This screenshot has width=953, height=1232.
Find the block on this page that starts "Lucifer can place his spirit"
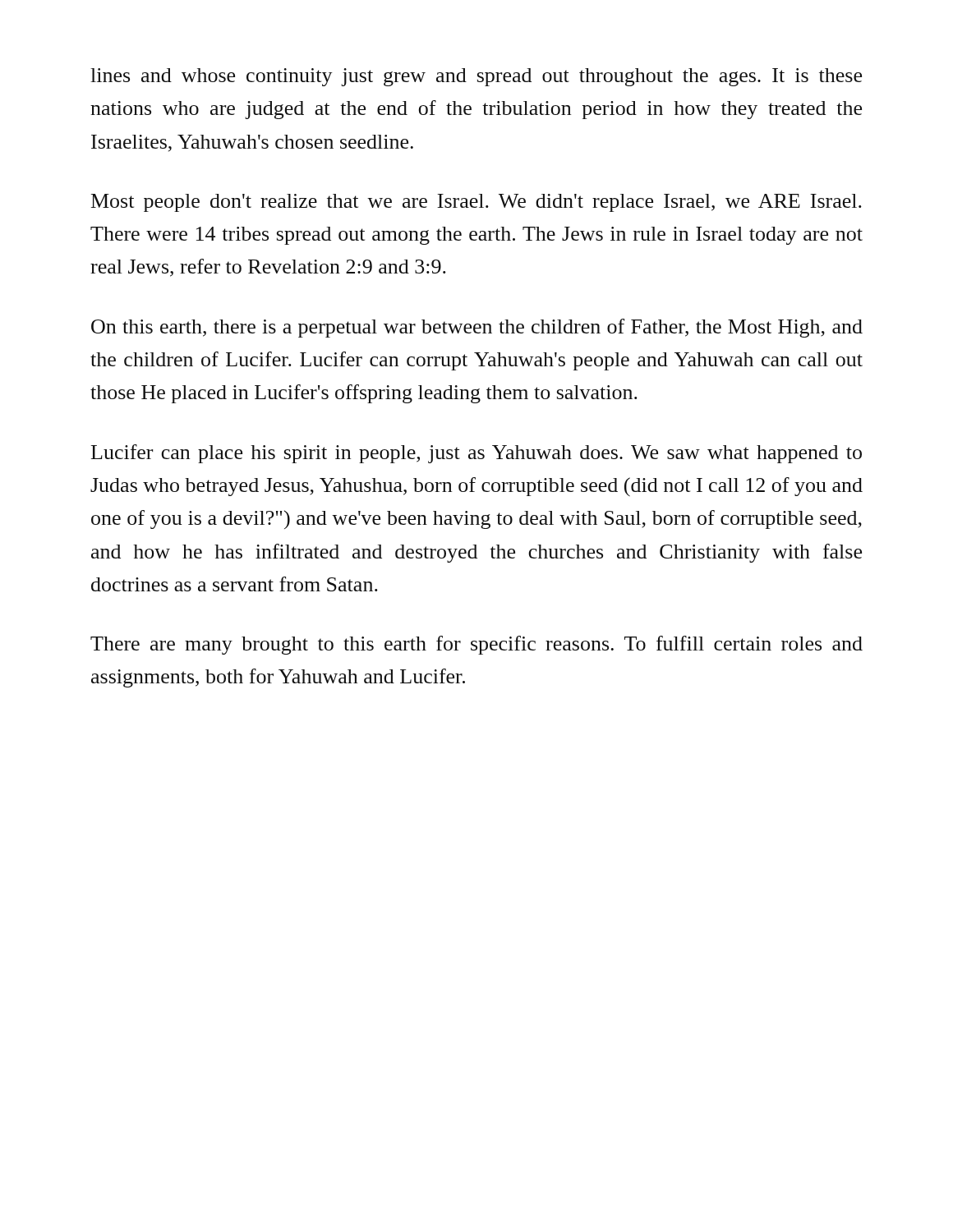click(476, 518)
